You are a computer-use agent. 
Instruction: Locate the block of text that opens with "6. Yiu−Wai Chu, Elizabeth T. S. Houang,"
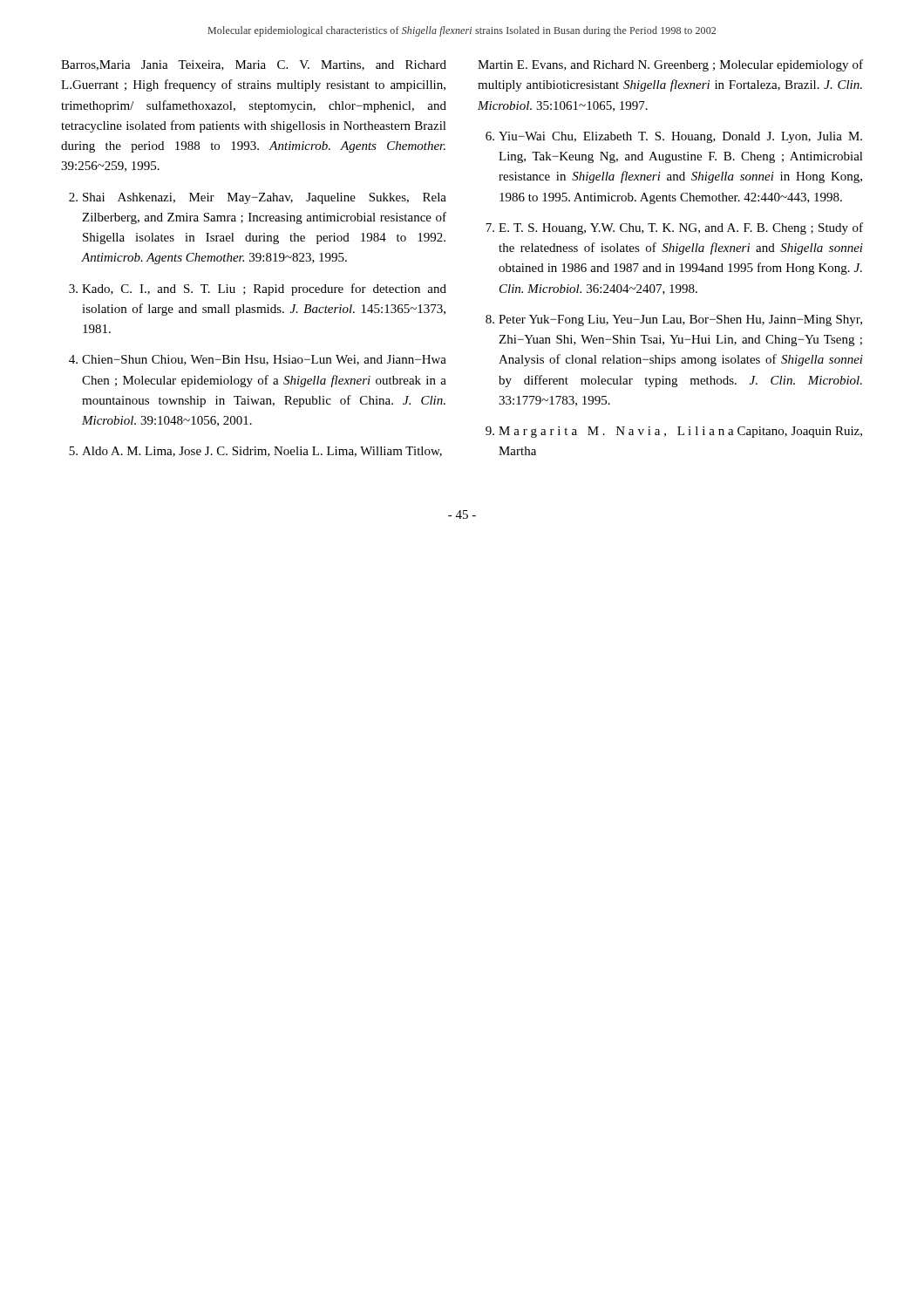(x=670, y=167)
